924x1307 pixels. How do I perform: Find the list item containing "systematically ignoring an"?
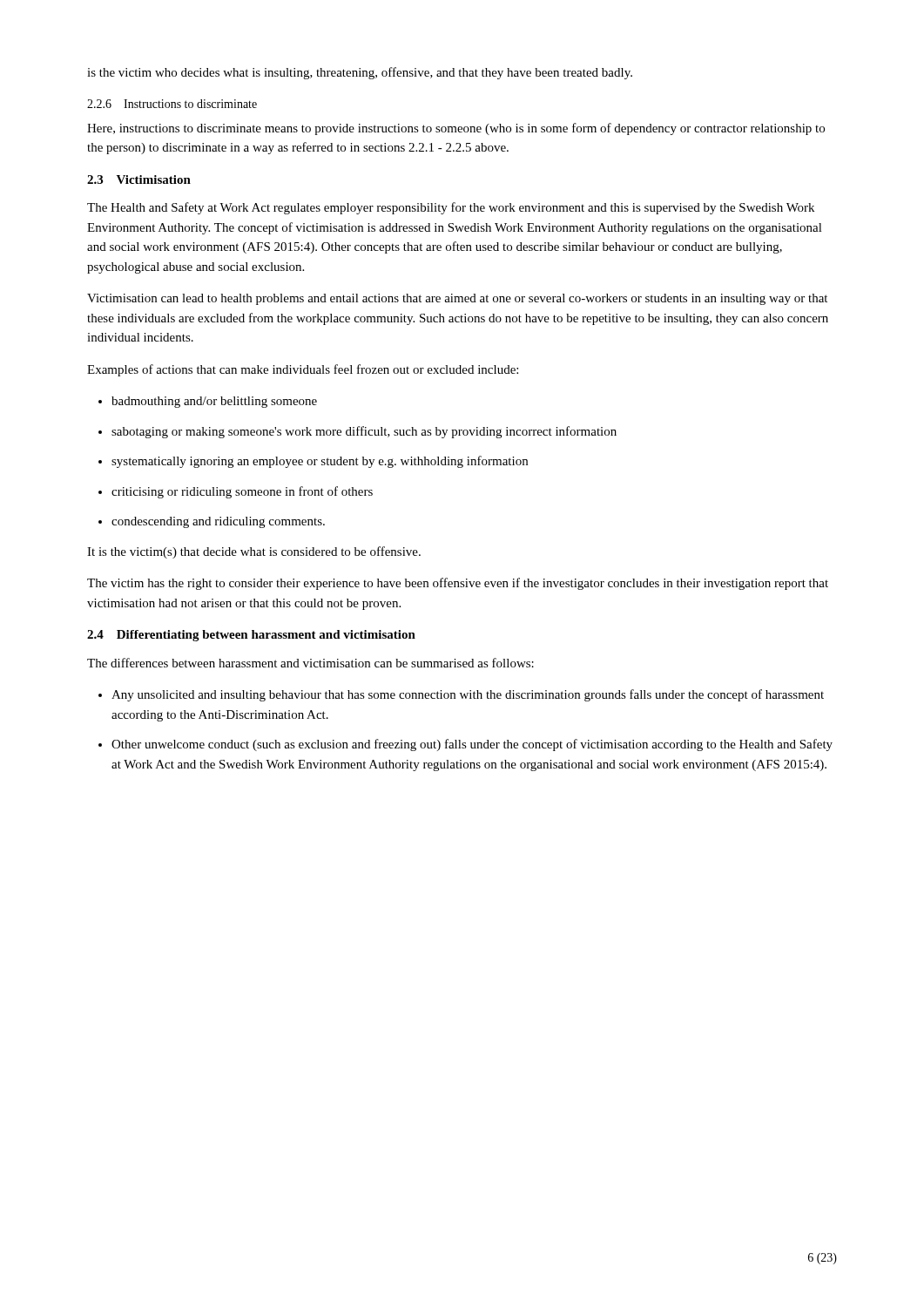click(x=462, y=461)
